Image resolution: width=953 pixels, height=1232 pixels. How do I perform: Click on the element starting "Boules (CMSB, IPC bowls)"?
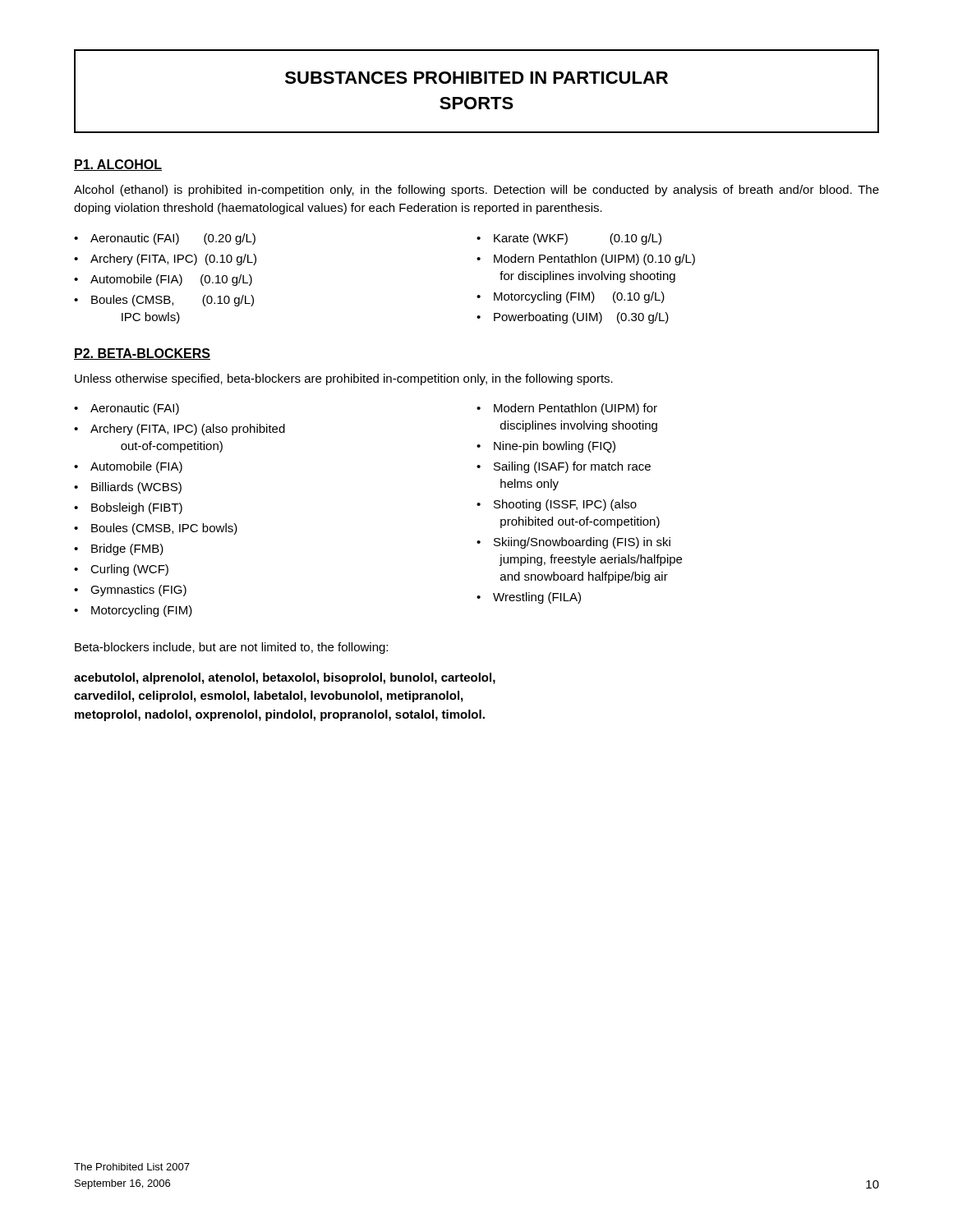point(164,528)
